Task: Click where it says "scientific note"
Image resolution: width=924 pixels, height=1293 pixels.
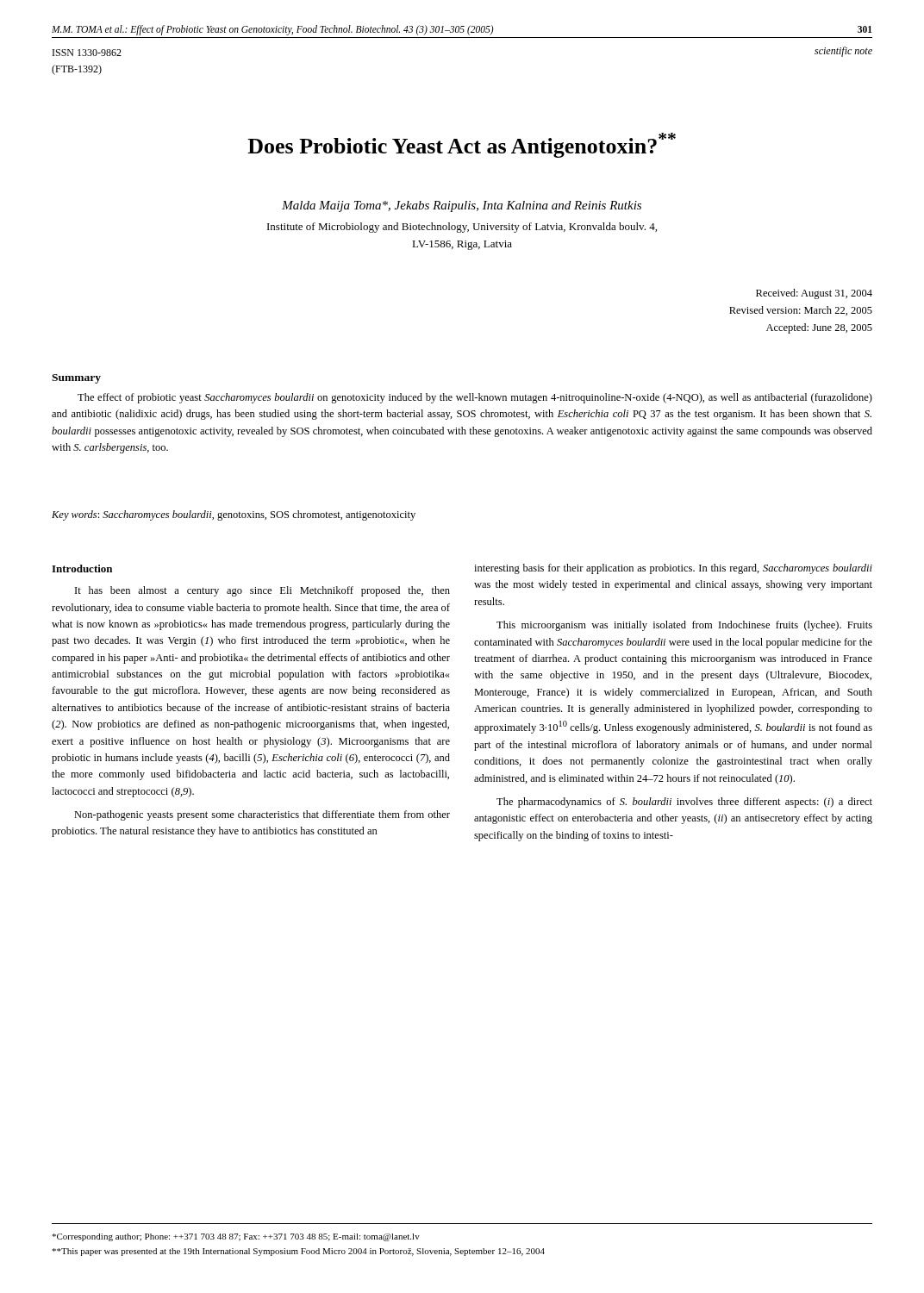Action: pyautogui.click(x=843, y=51)
